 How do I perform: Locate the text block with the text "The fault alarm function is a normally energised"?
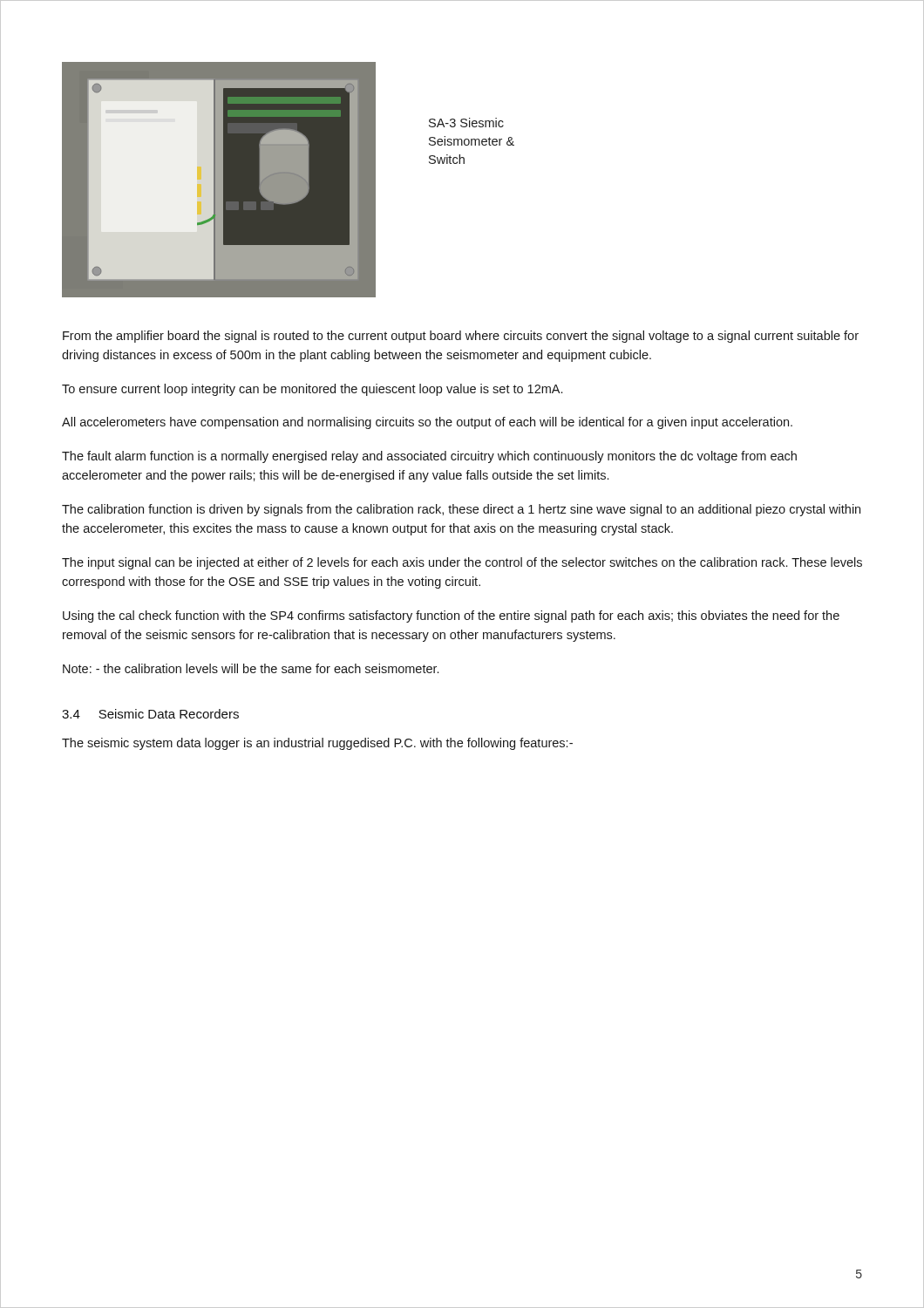click(430, 466)
